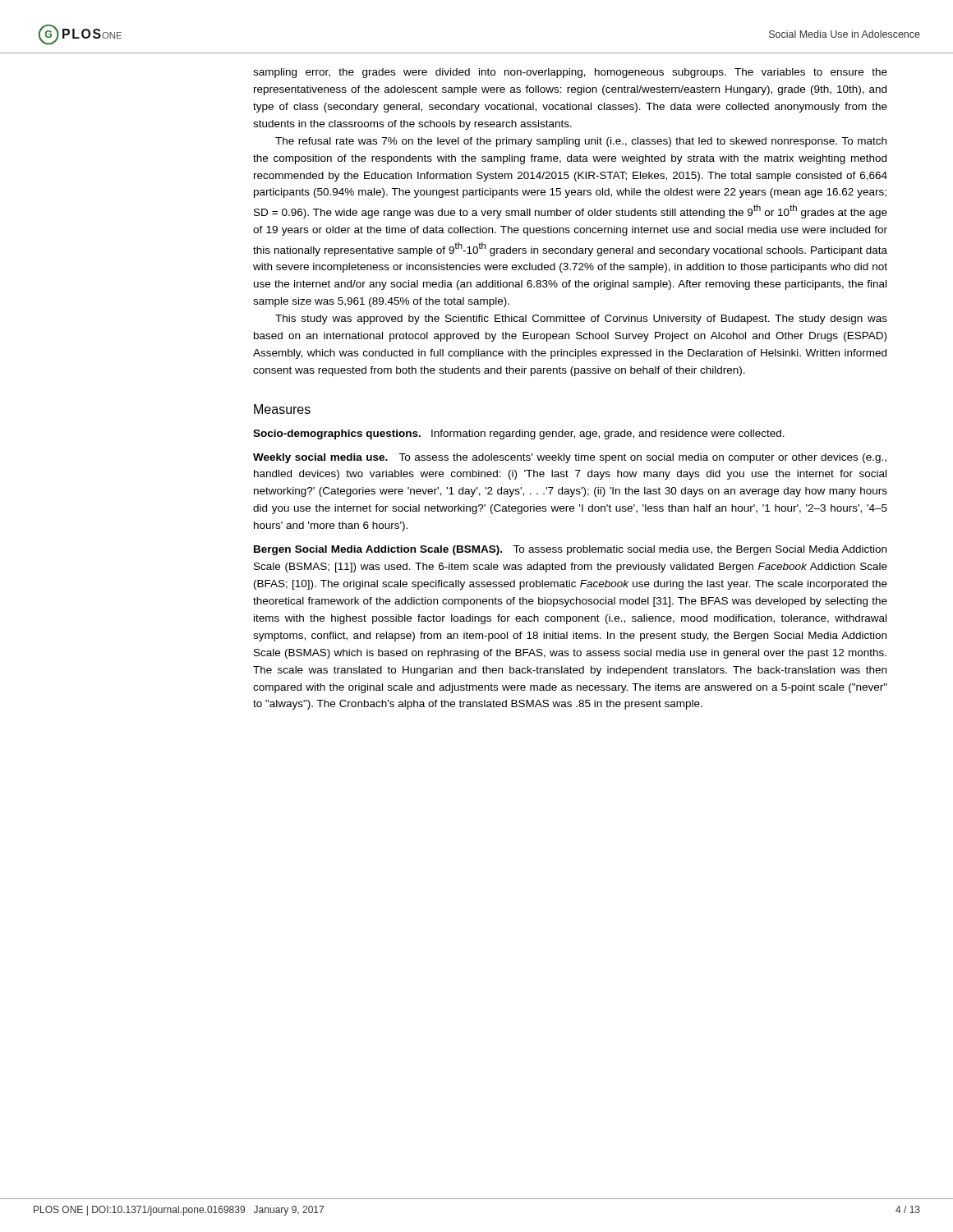Screen dimensions: 1232x953
Task: Locate the section header
Action: pyautogui.click(x=282, y=409)
